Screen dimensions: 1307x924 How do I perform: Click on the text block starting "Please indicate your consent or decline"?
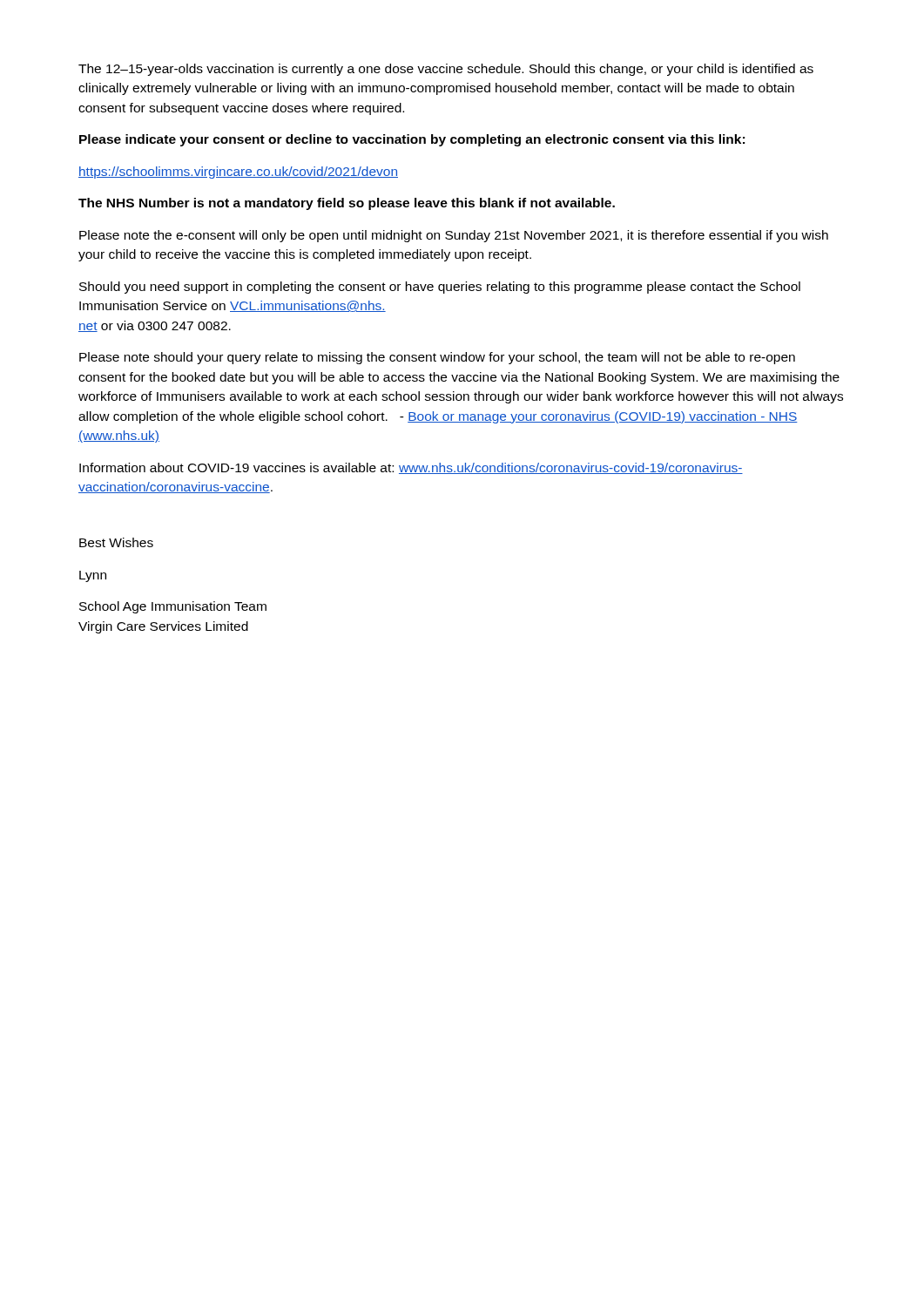(x=462, y=140)
